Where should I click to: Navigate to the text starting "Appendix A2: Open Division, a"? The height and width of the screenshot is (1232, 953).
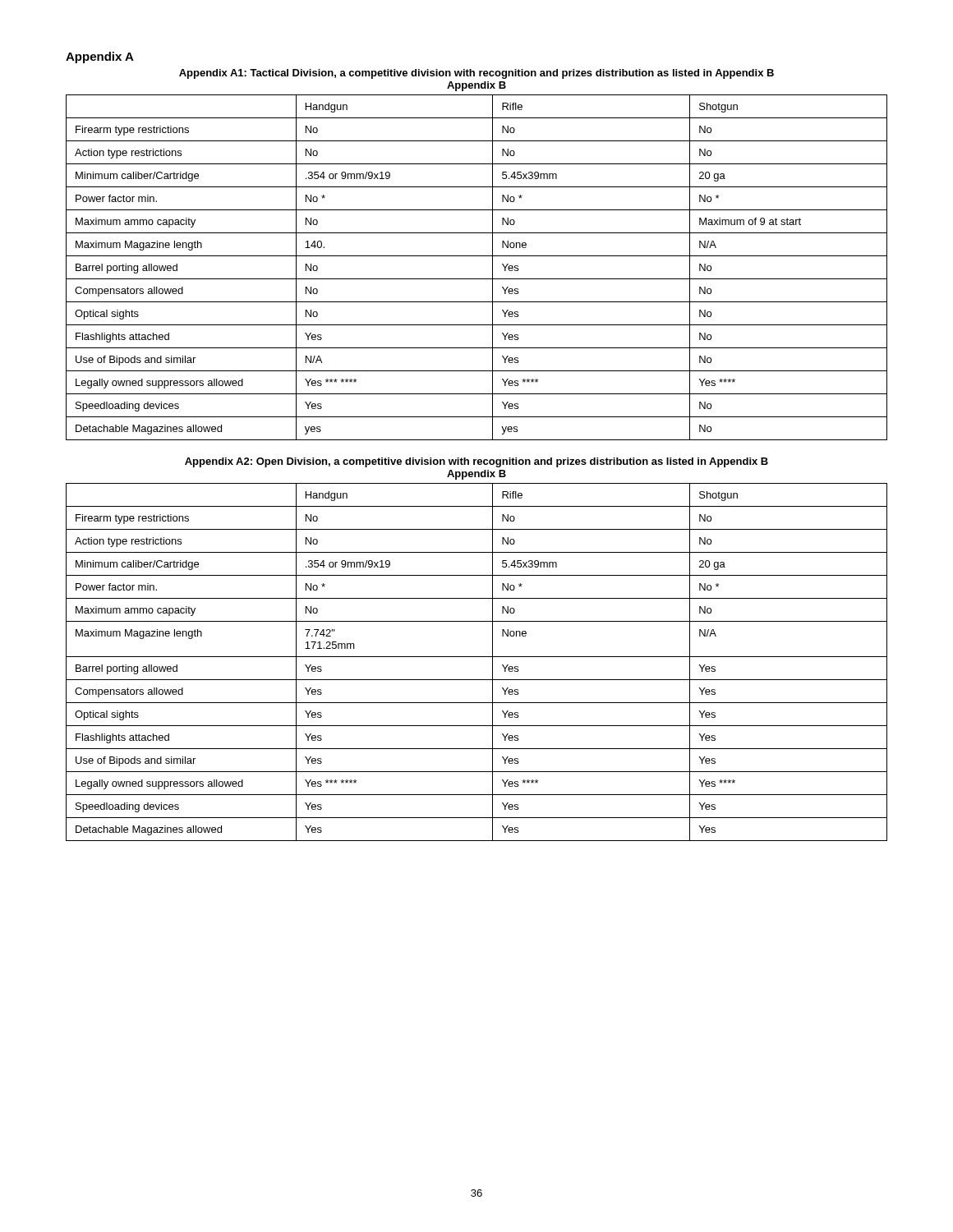pos(476,467)
